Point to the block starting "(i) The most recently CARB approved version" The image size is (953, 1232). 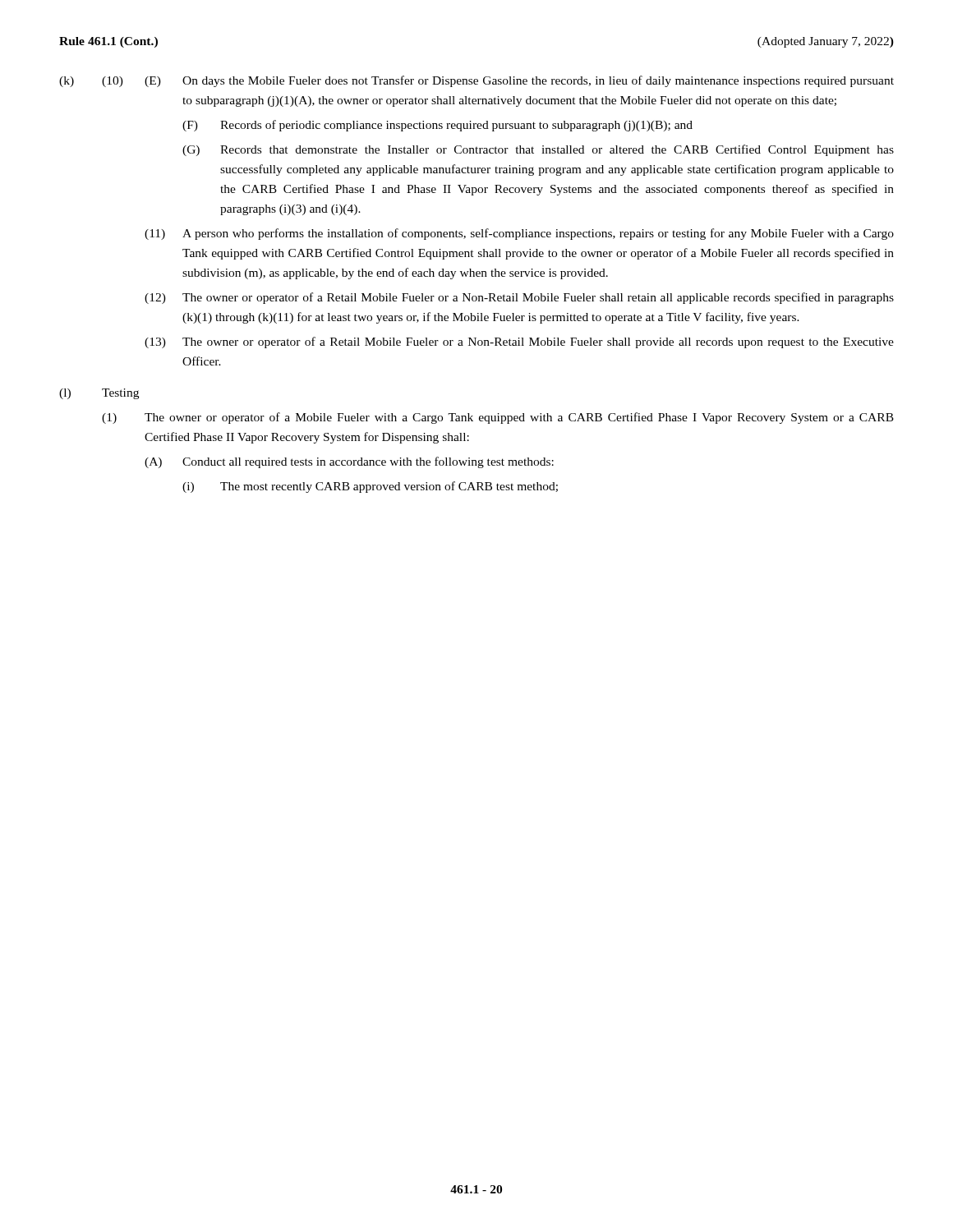point(476,487)
